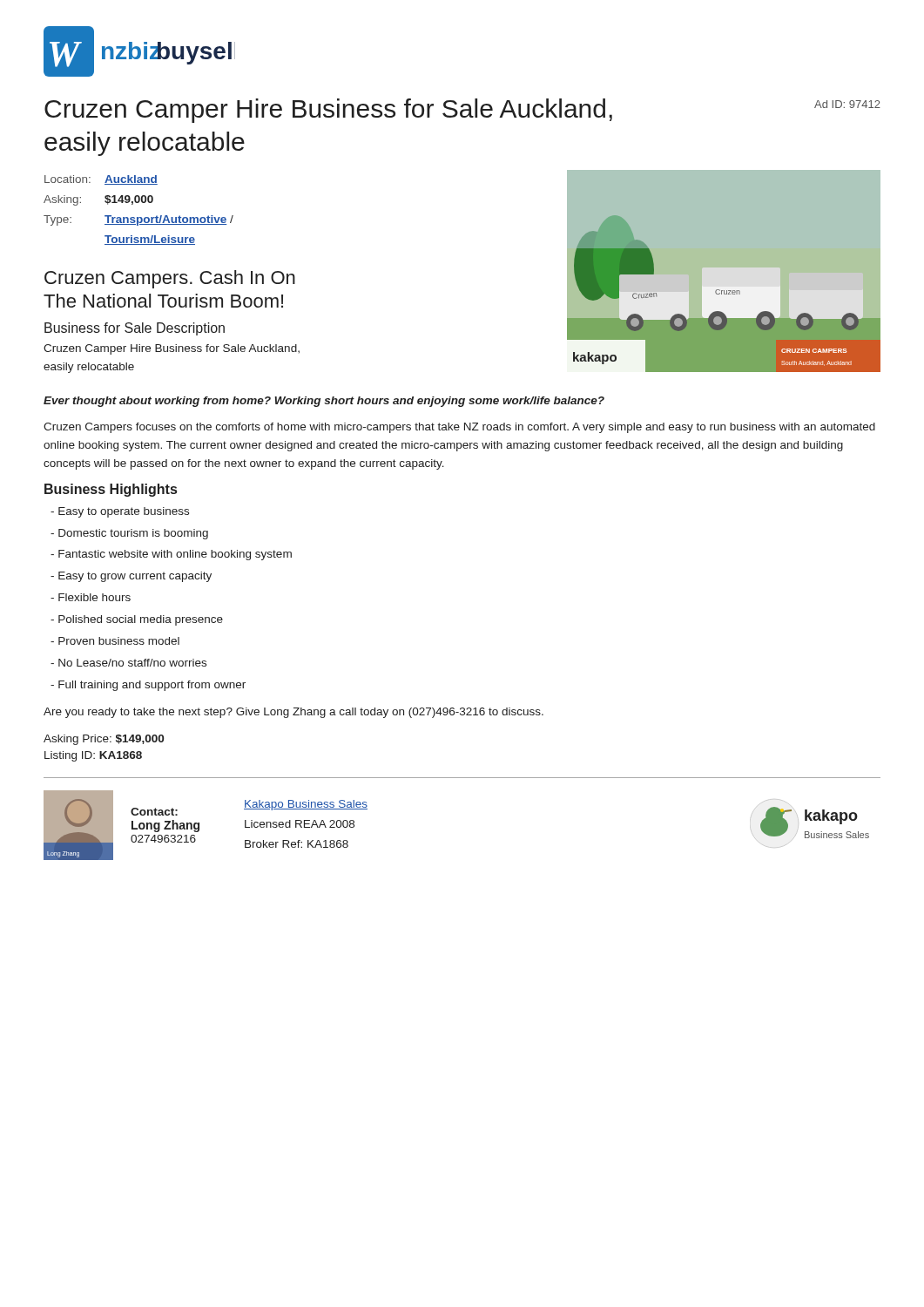Screen dimensions: 1307x924
Task: Point to the region starting "Easy to grow current capacity"
Action: click(x=131, y=577)
